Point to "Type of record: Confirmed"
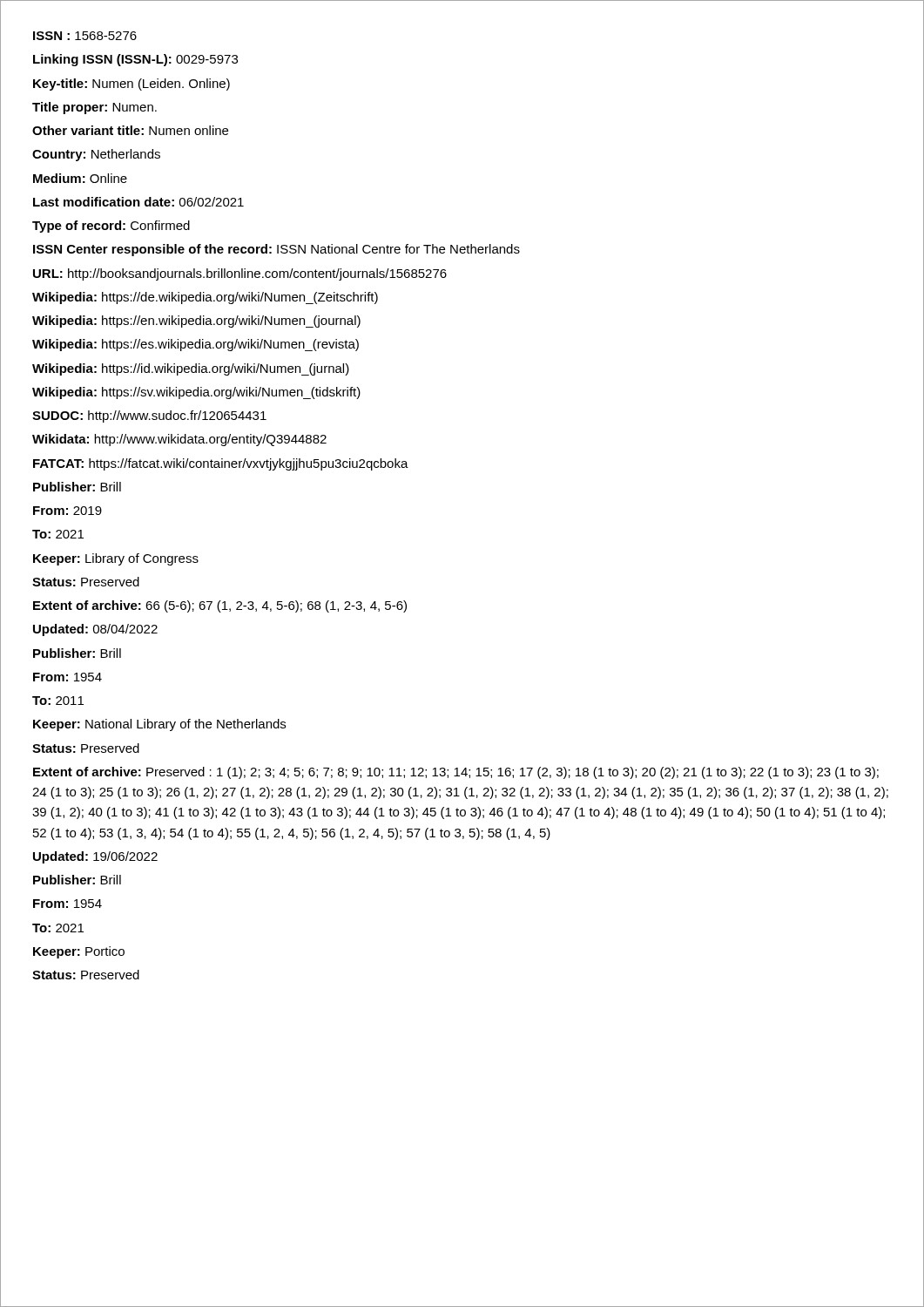This screenshot has height=1307, width=924. [111, 225]
